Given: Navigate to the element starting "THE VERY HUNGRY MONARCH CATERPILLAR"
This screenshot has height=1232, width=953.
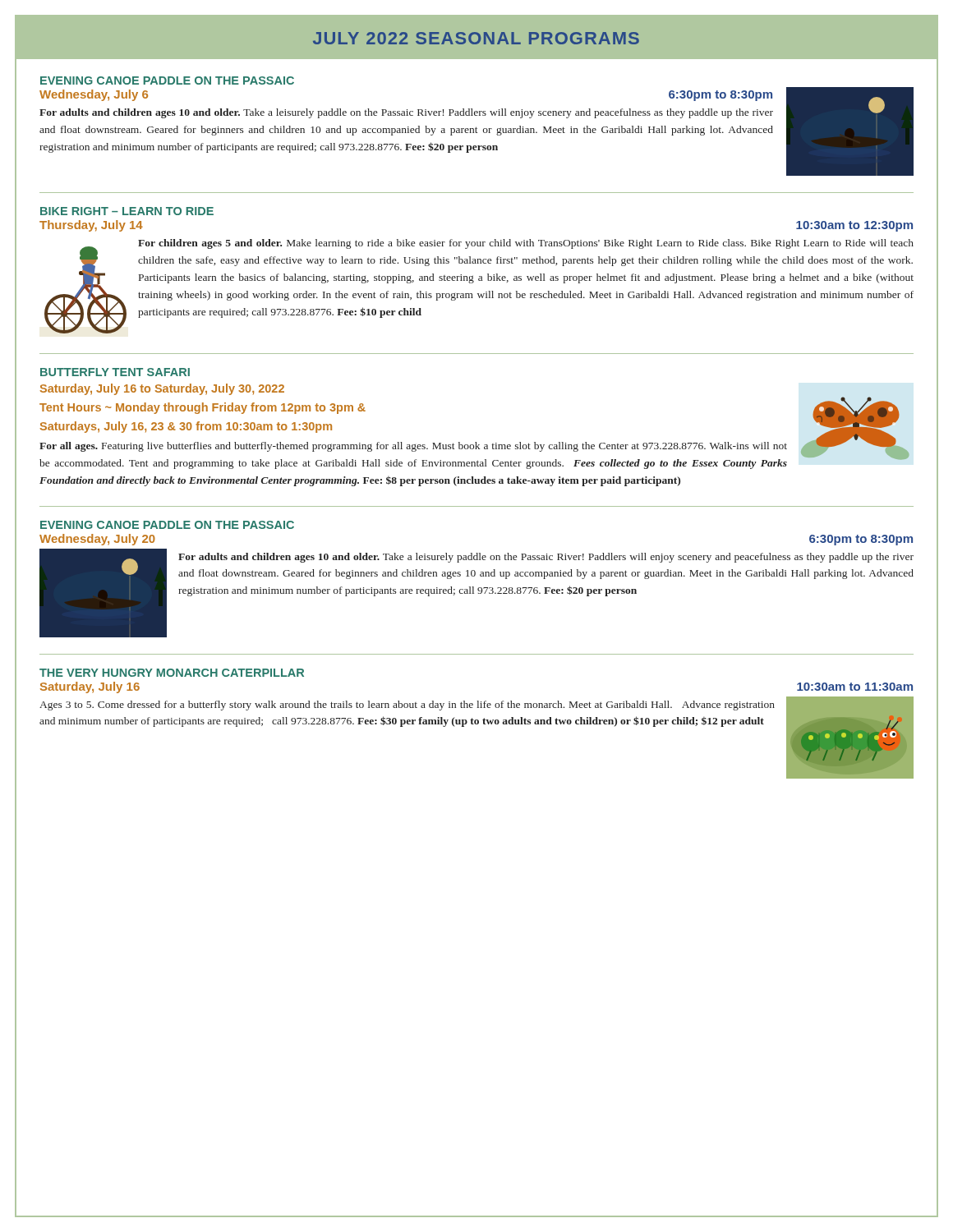Looking at the screenshot, I should (172, 672).
